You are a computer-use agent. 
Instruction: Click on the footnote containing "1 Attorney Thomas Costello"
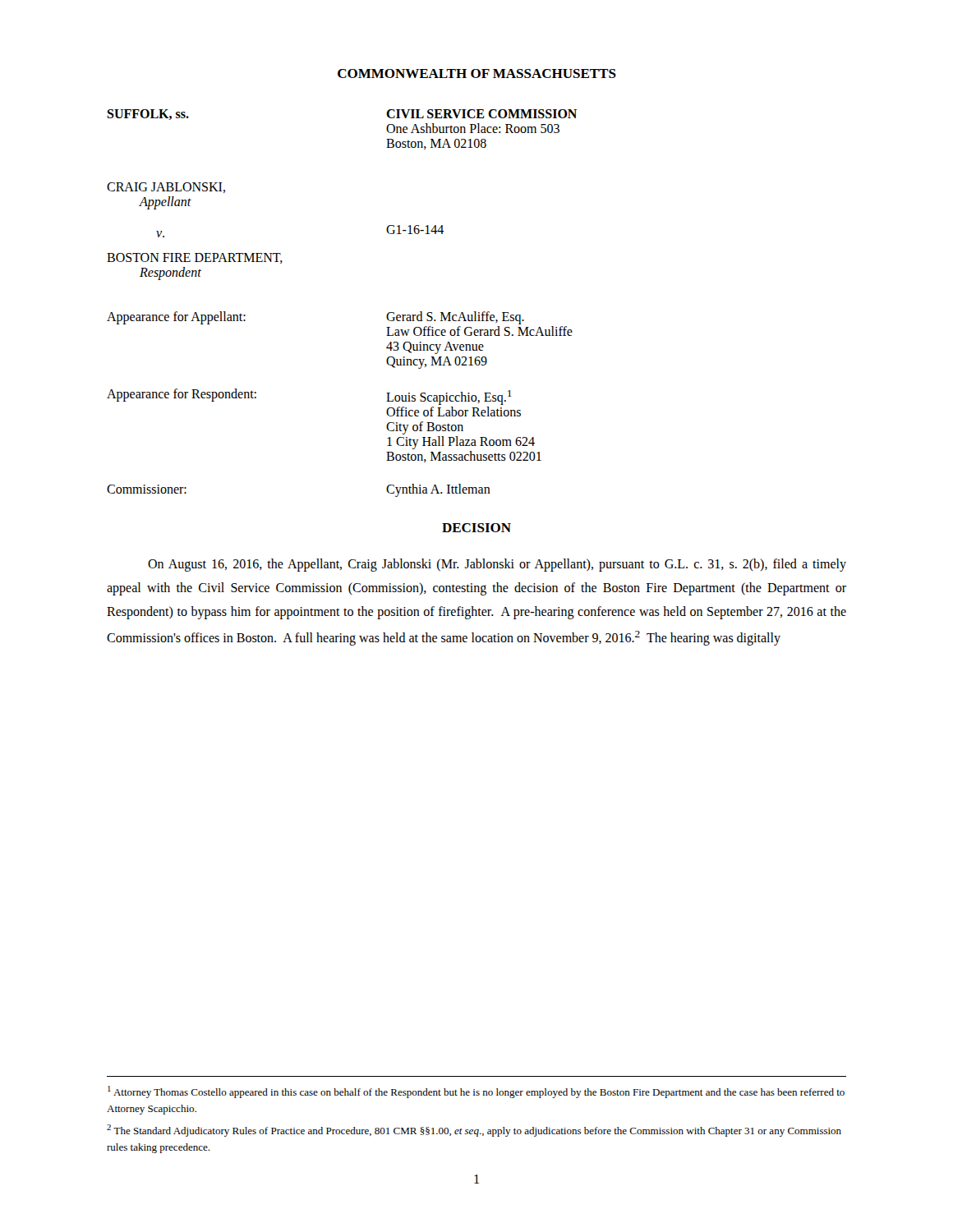pos(476,1118)
